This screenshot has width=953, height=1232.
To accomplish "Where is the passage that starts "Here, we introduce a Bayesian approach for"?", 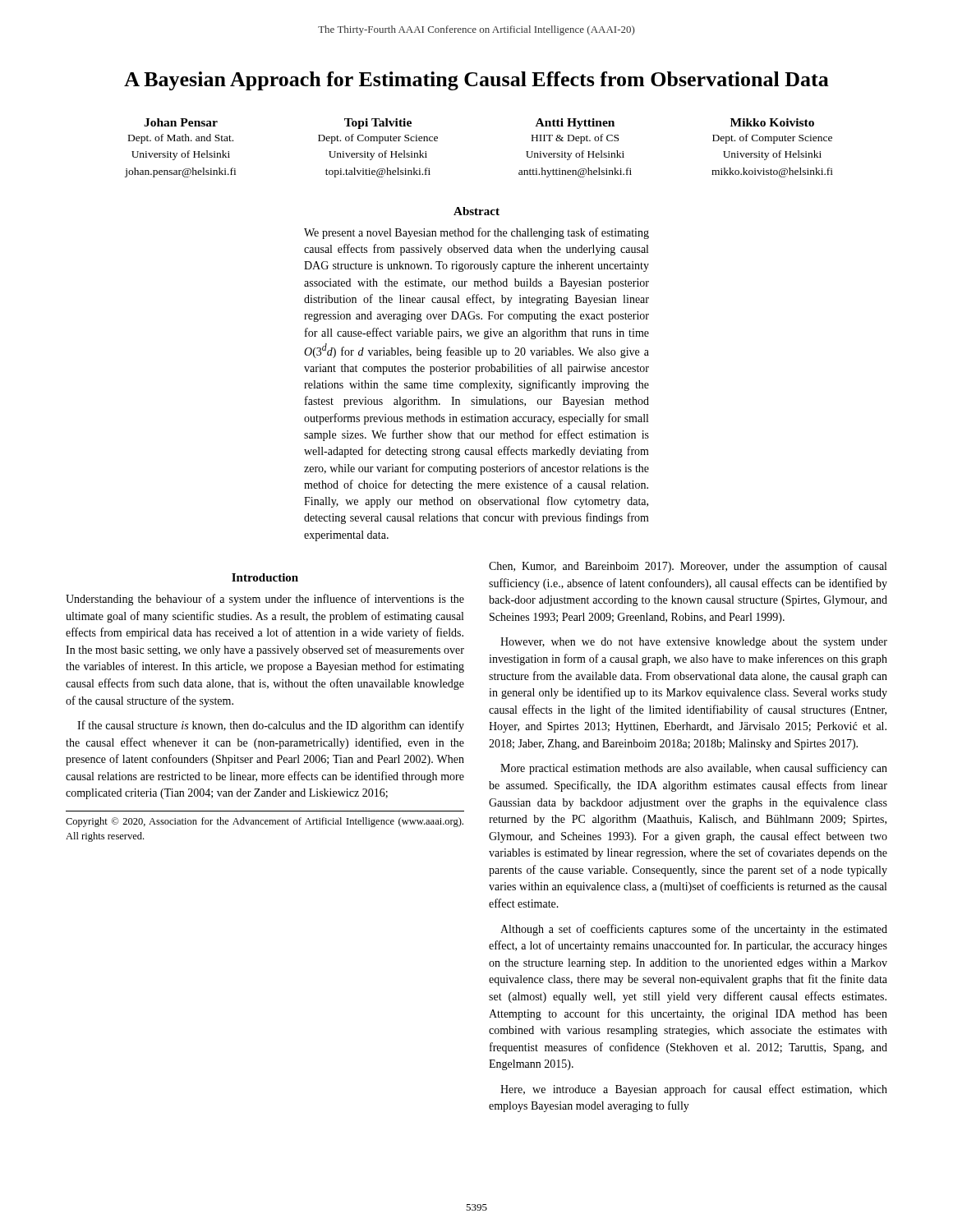I will pyautogui.click(x=688, y=1098).
